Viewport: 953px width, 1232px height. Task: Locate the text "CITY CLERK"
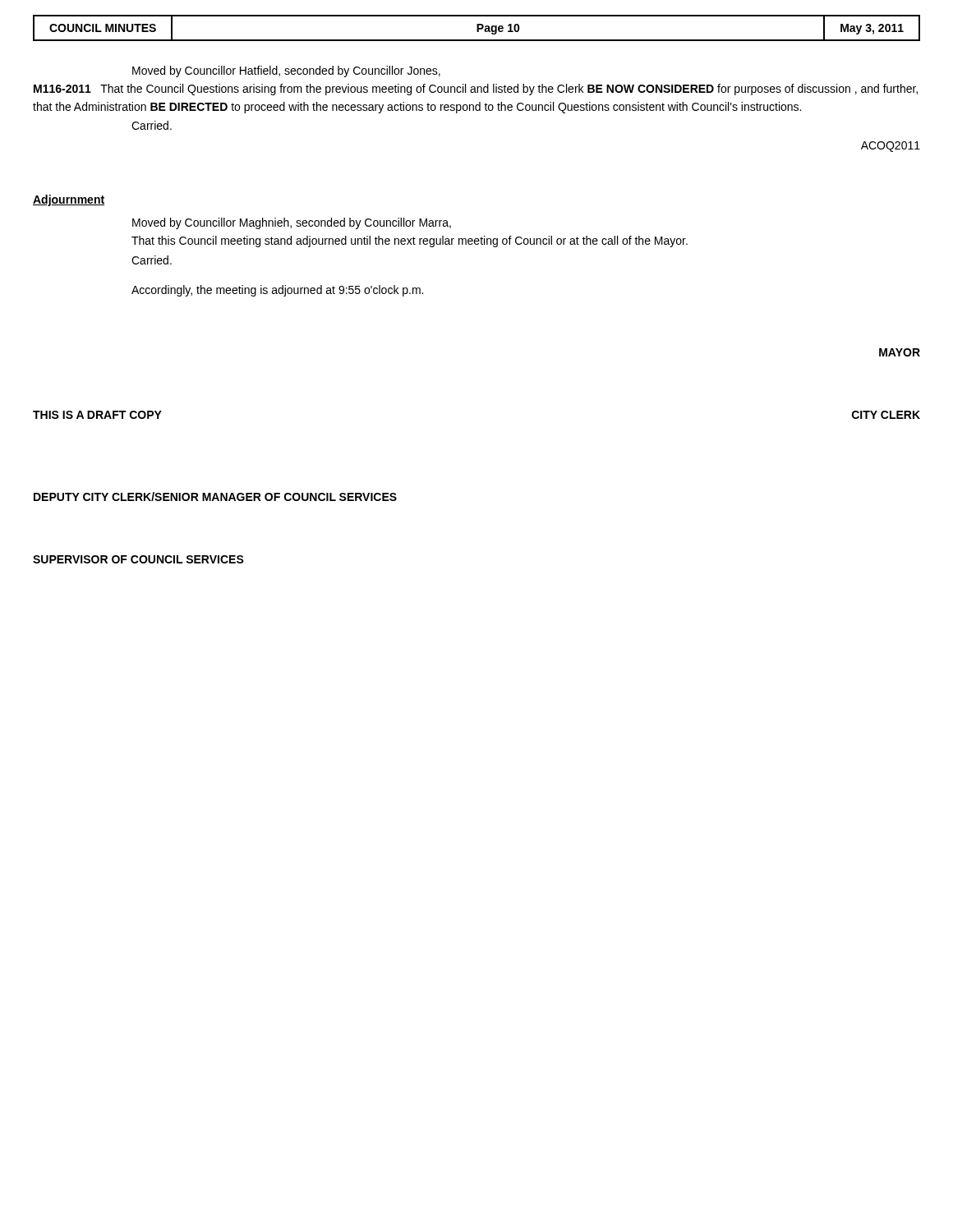[886, 415]
